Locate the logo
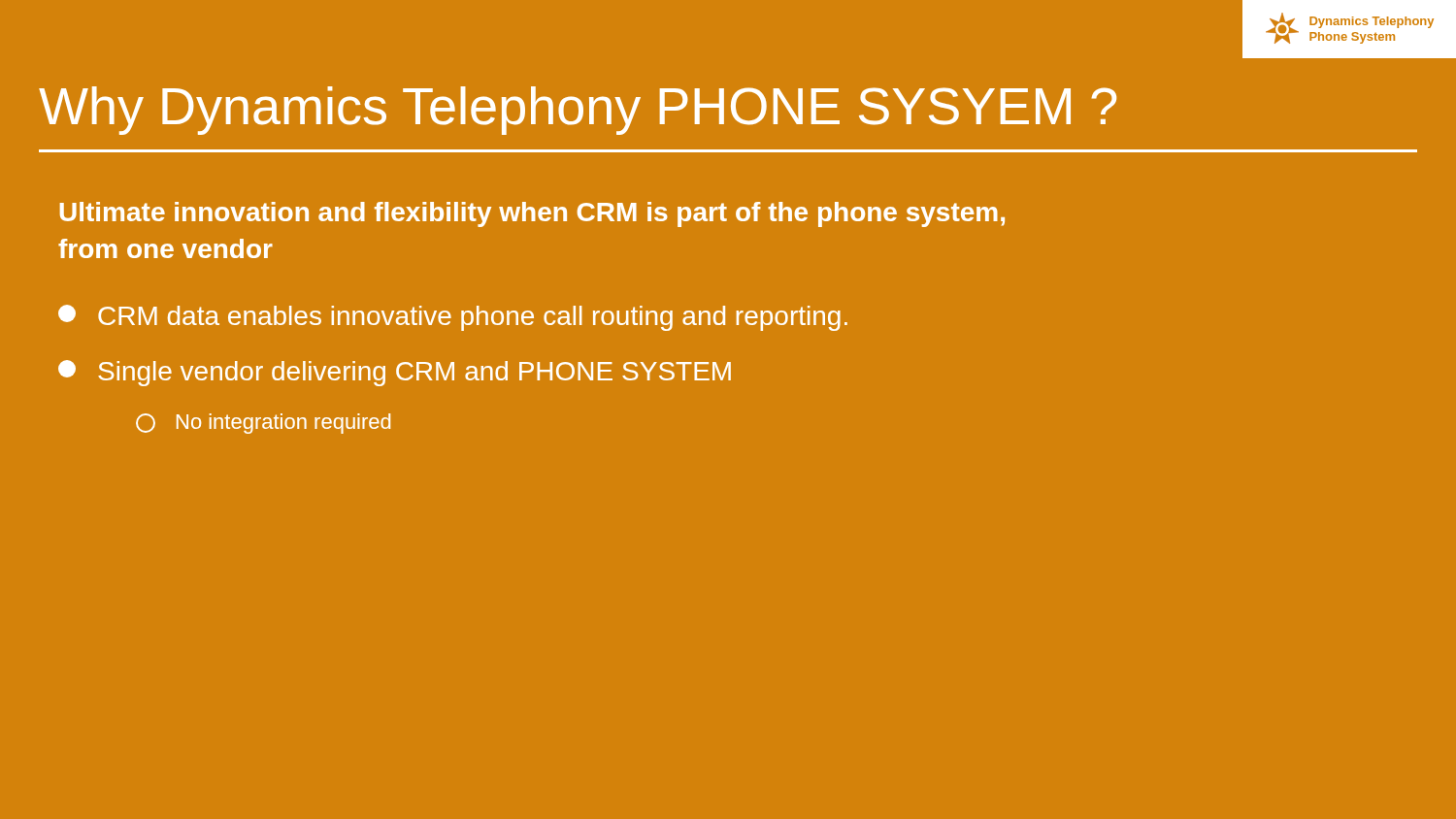This screenshot has height=819, width=1456. coord(1349,29)
